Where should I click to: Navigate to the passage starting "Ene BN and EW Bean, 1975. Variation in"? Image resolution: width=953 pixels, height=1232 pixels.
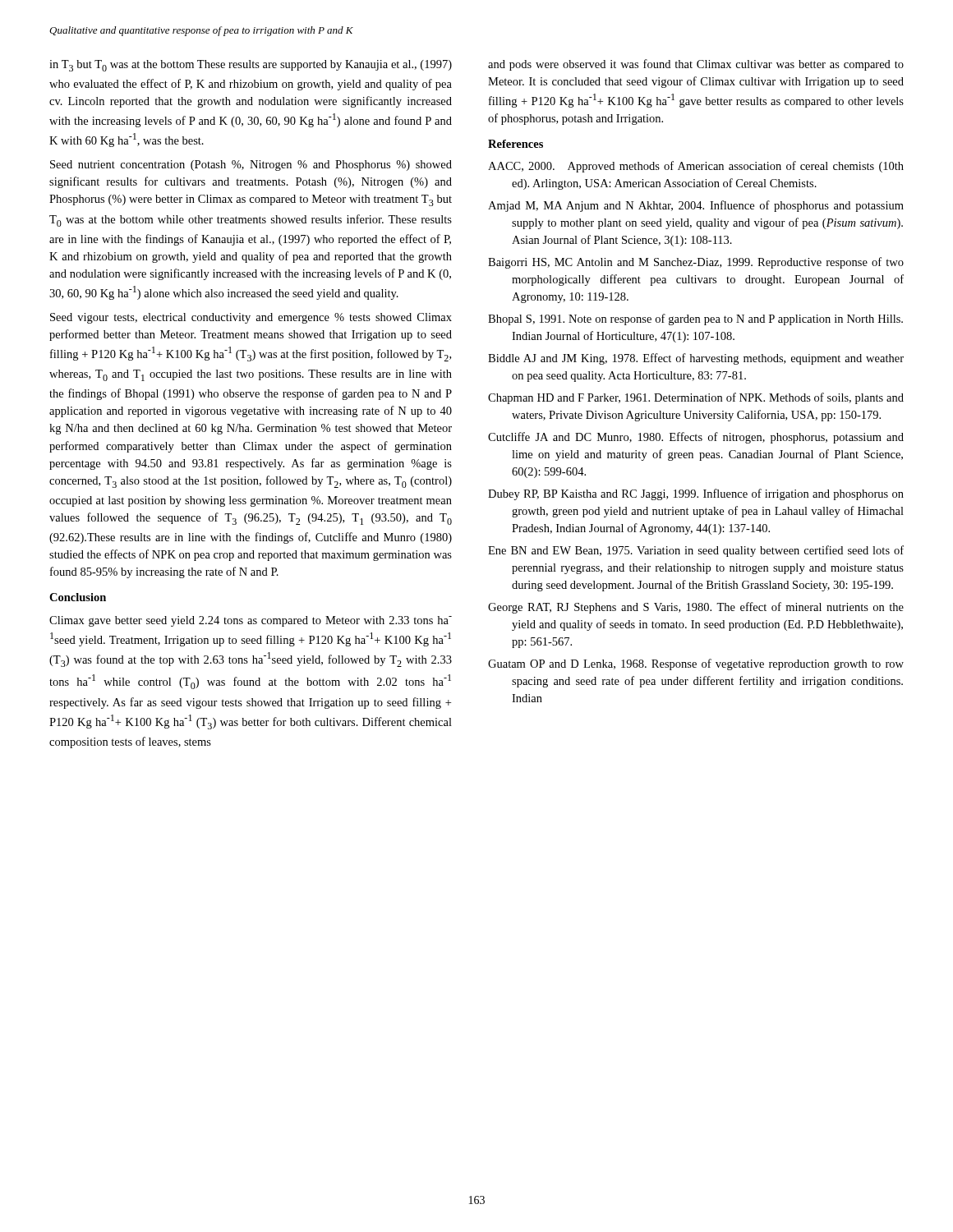pos(696,568)
